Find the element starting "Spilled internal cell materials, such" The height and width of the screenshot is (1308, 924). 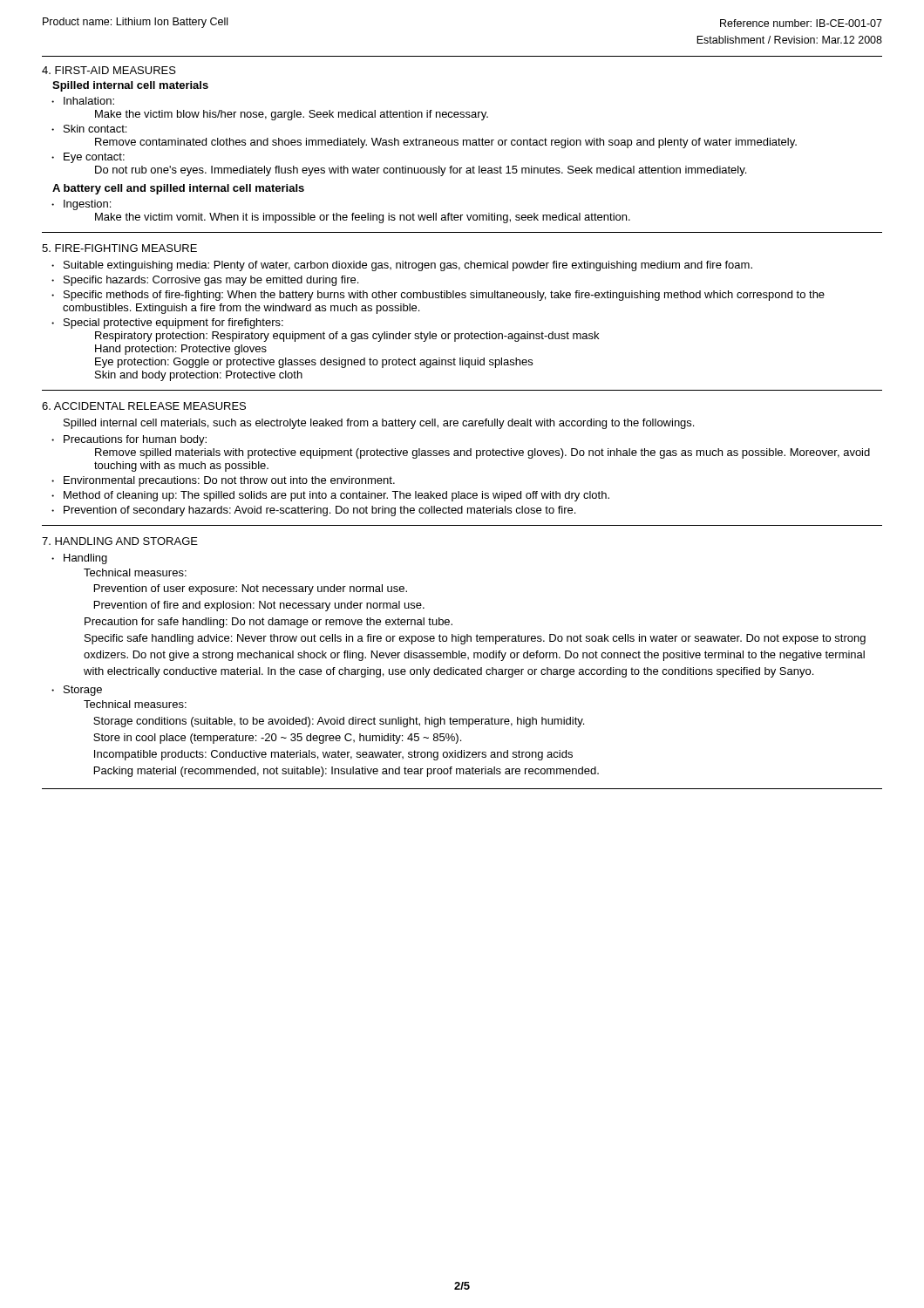click(x=379, y=422)
